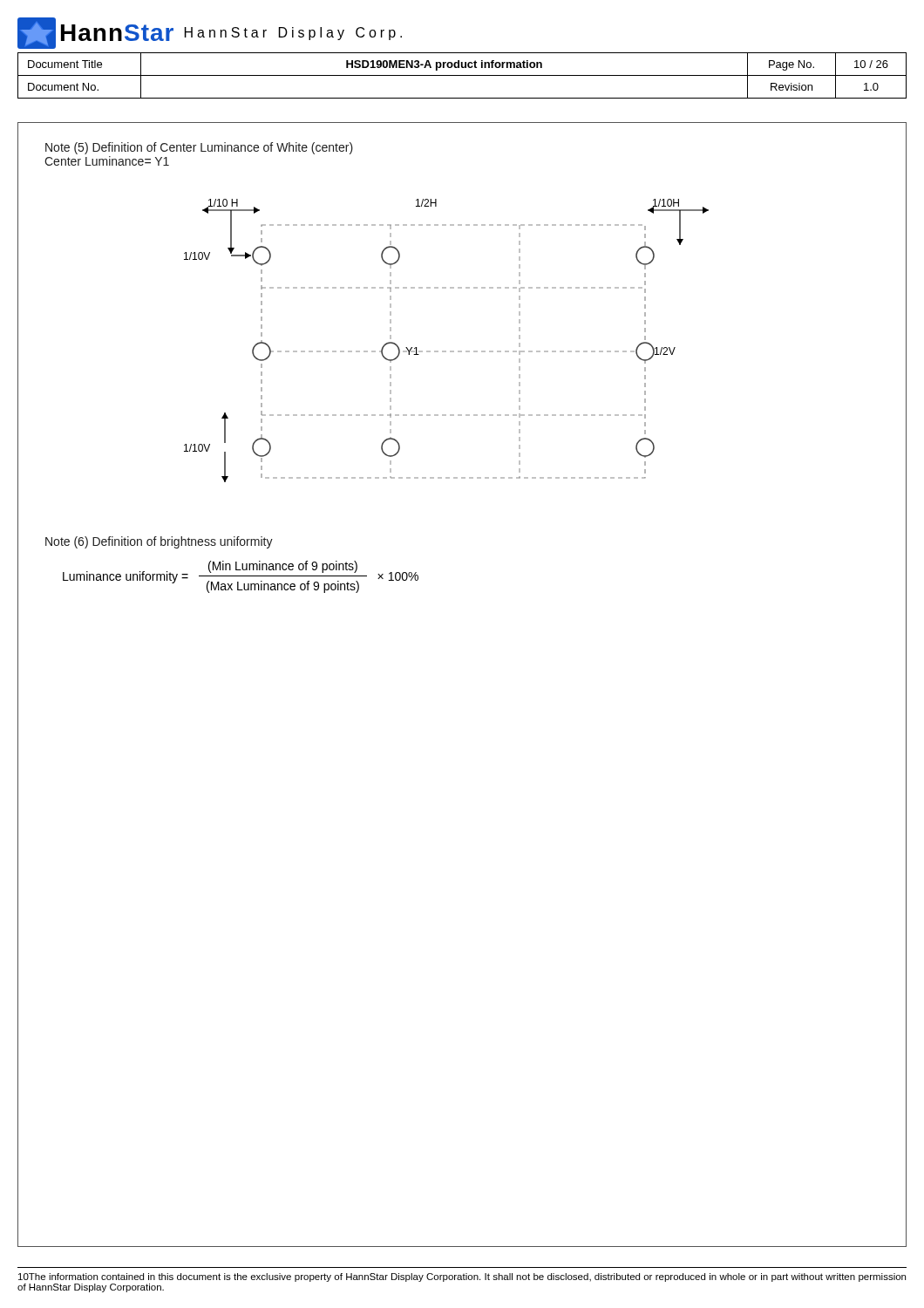Locate the engineering diagram
924x1308 pixels.
462,351
